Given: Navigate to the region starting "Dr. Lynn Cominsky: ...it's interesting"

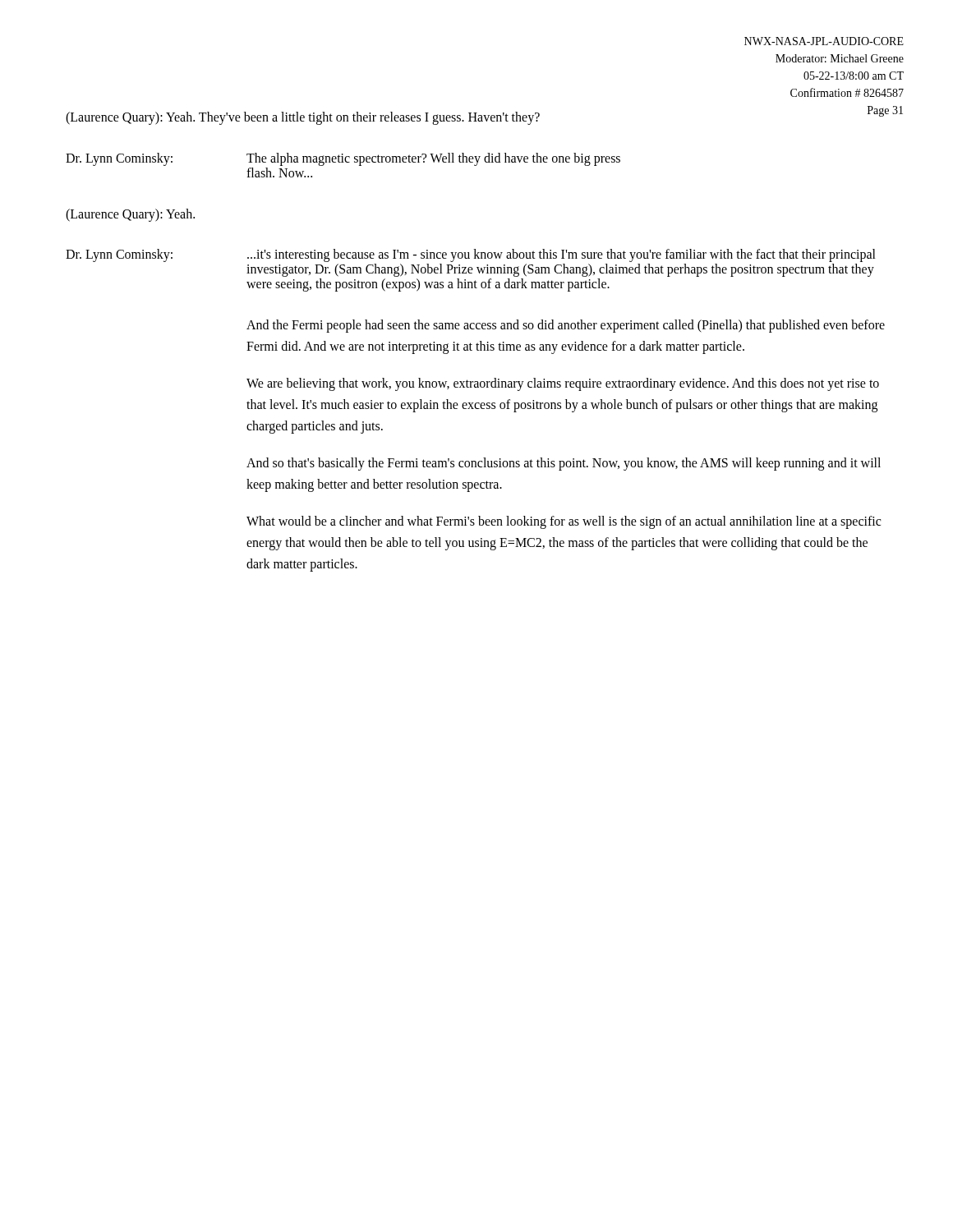Looking at the screenshot, I should click(476, 411).
